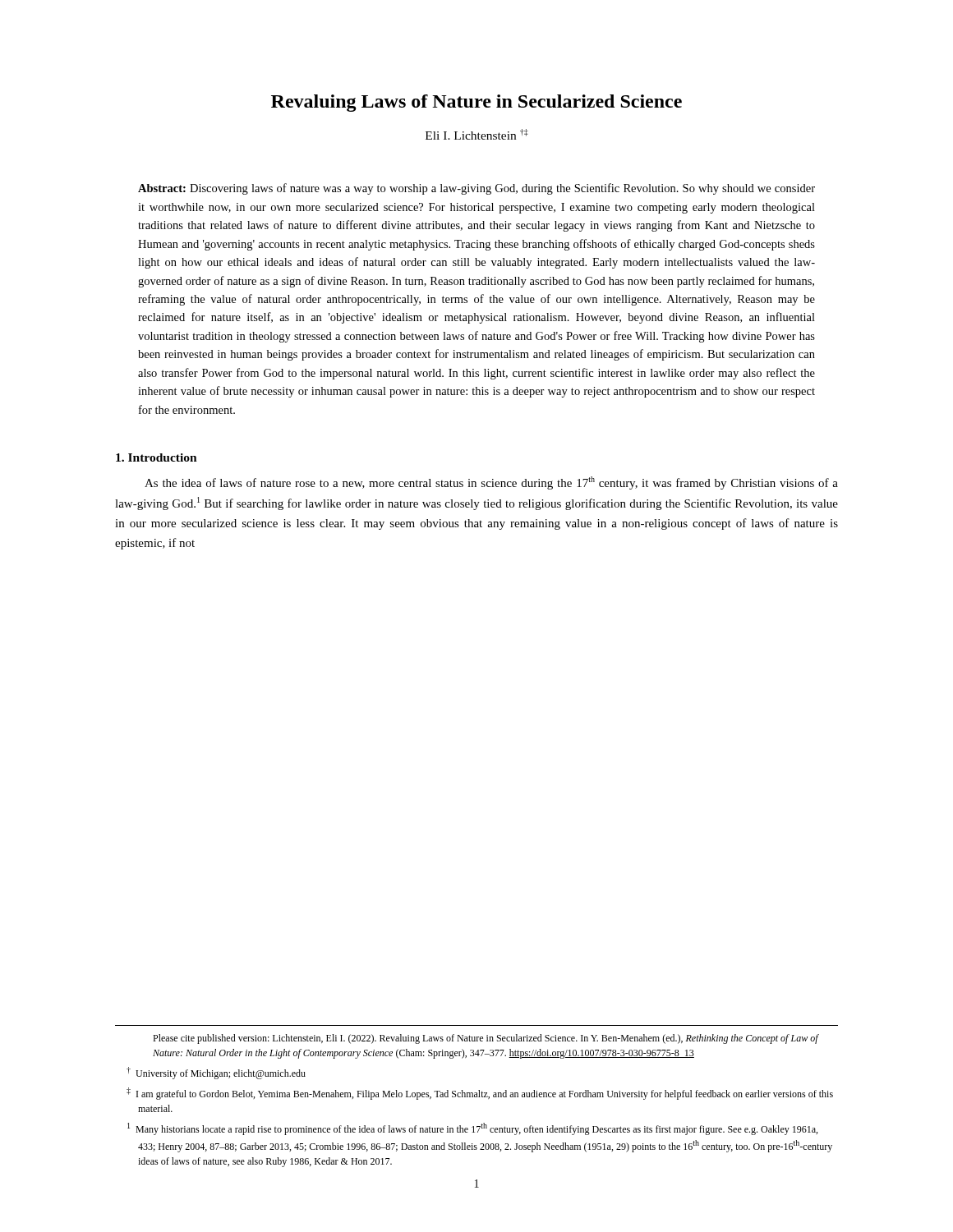This screenshot has height=1232, width=953.
Task: Locate the block of text that opens with "1 Many historians locate a rapid rise to"
Action: [480, 1144]
